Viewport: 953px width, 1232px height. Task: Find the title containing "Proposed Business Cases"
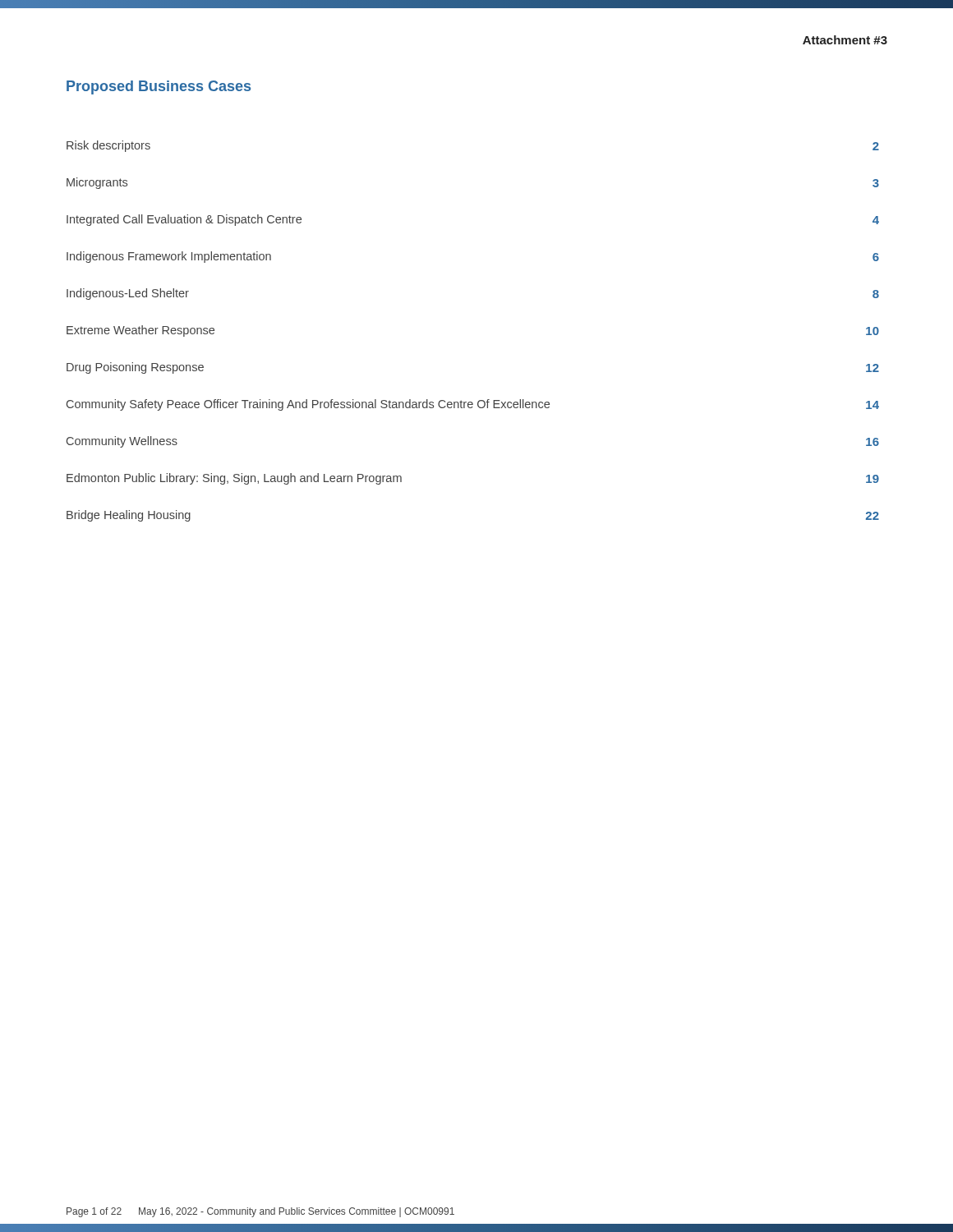pyautogui.click(x=159, y=86)
